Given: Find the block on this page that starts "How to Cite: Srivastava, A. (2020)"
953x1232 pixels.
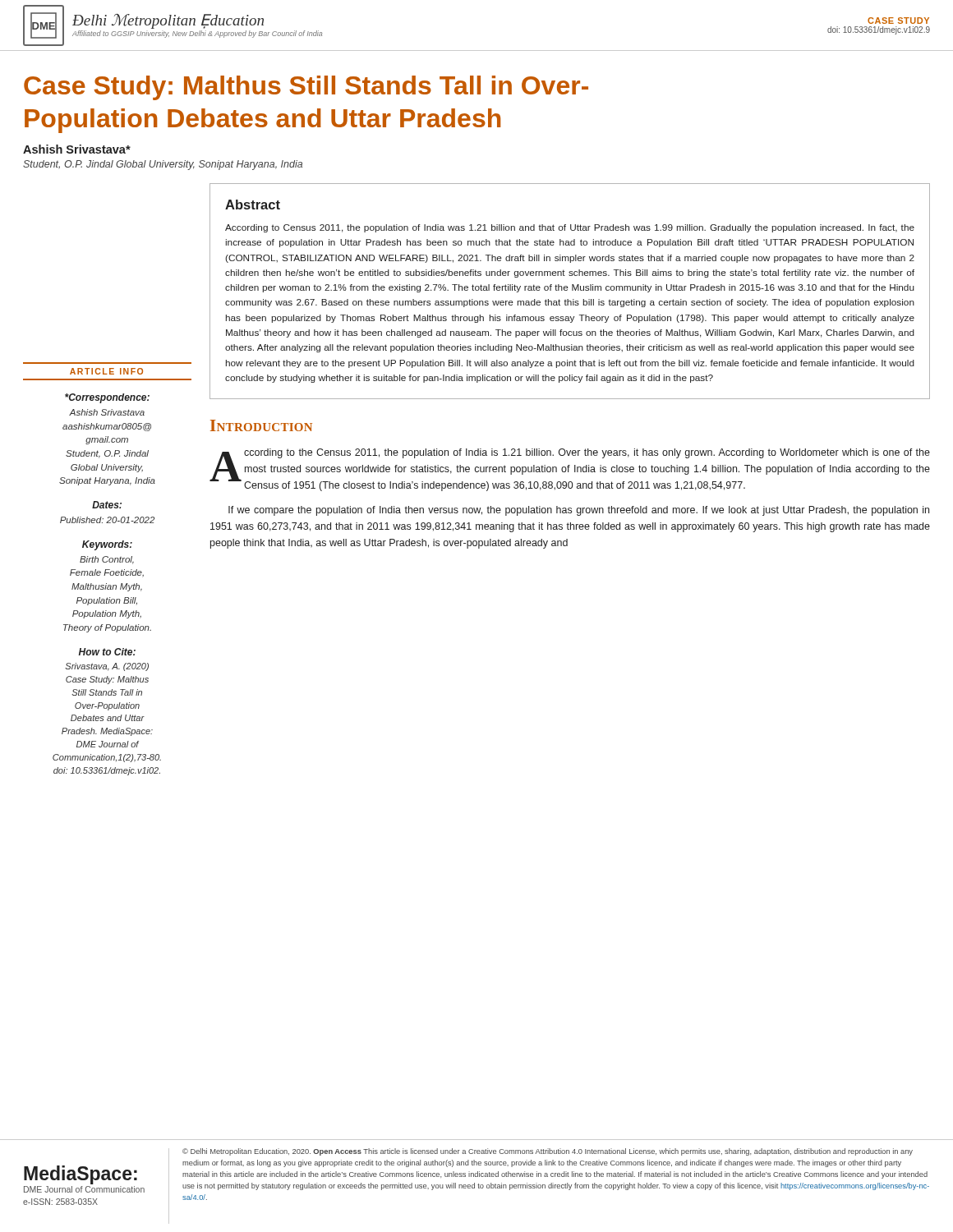Looking at the screenshot, I should coord(107,712).
